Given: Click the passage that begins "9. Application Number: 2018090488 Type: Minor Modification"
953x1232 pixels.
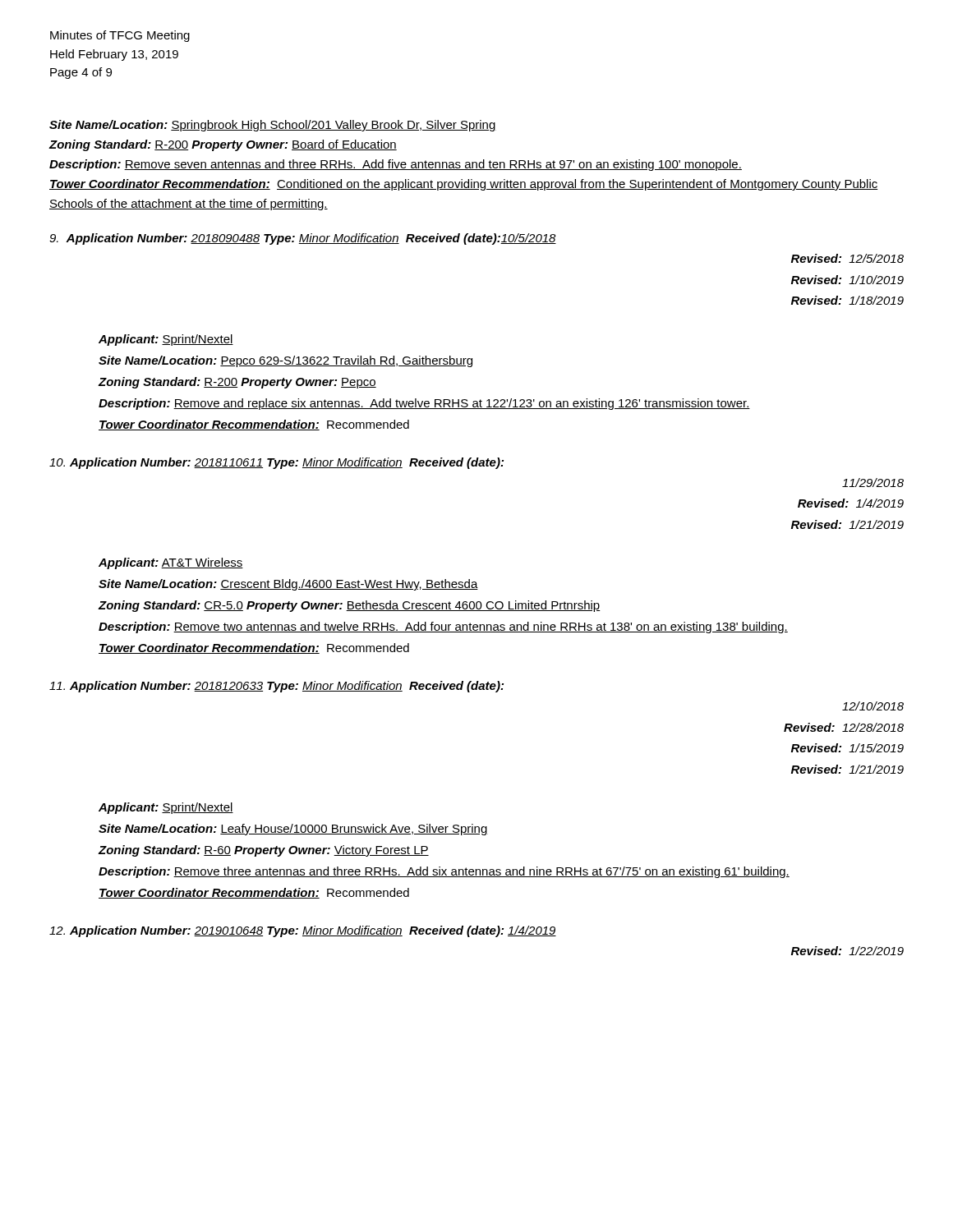Looking at the screenshot, I should (x=303, y=239).
